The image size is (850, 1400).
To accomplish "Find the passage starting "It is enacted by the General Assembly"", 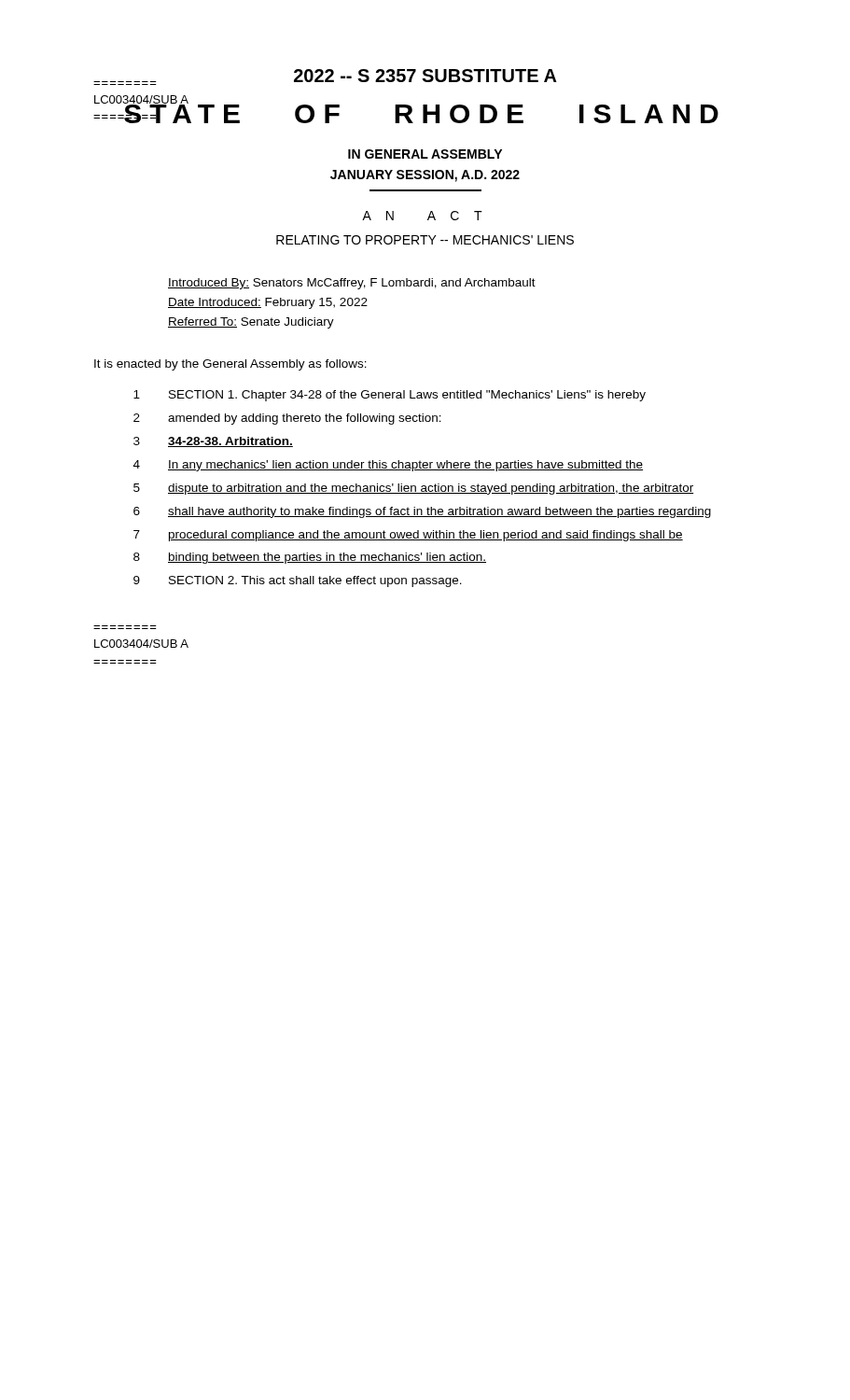I will (x=230, y=364).
